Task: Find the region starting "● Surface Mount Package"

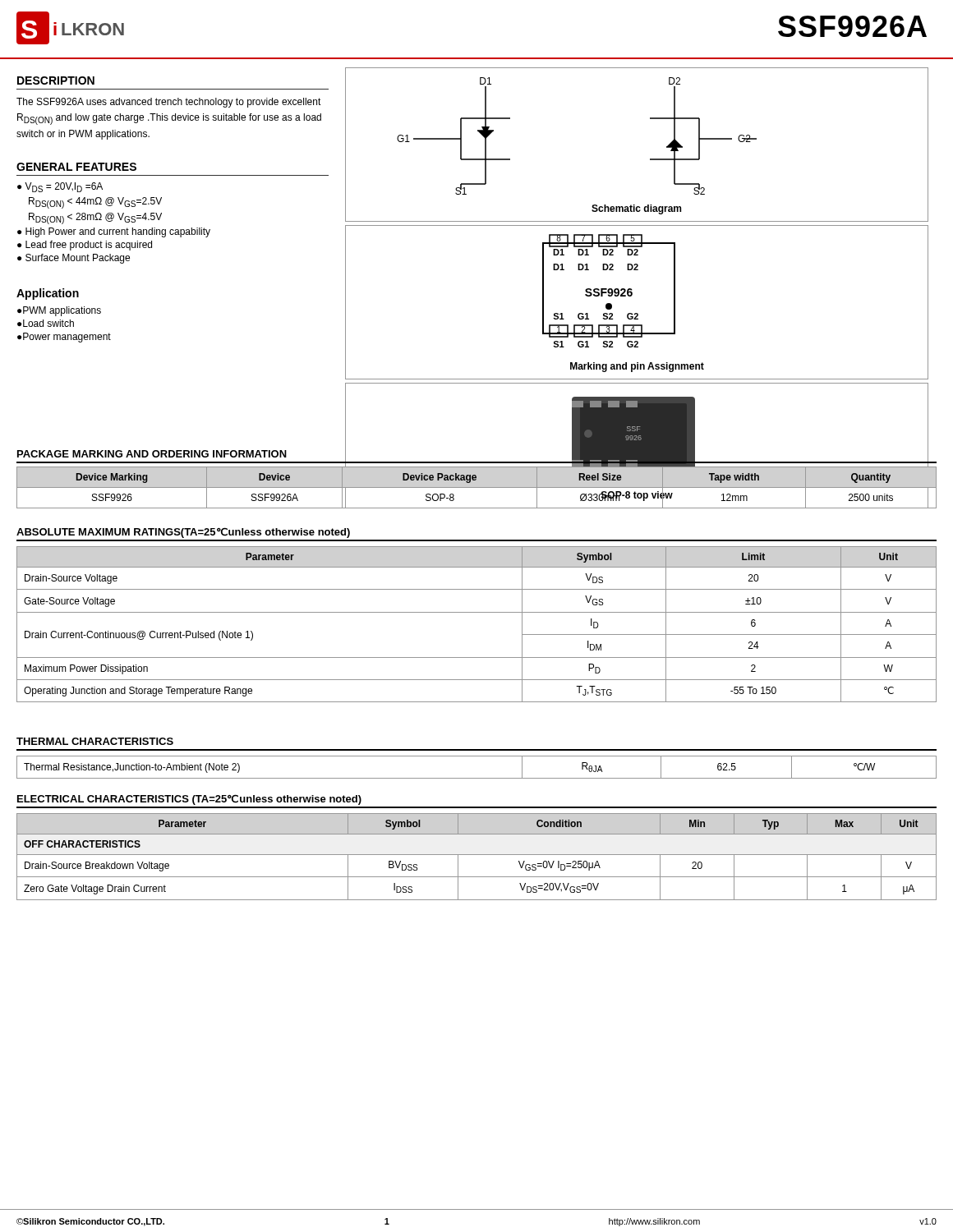Action: pyautogui.click(x=73, y=258)
